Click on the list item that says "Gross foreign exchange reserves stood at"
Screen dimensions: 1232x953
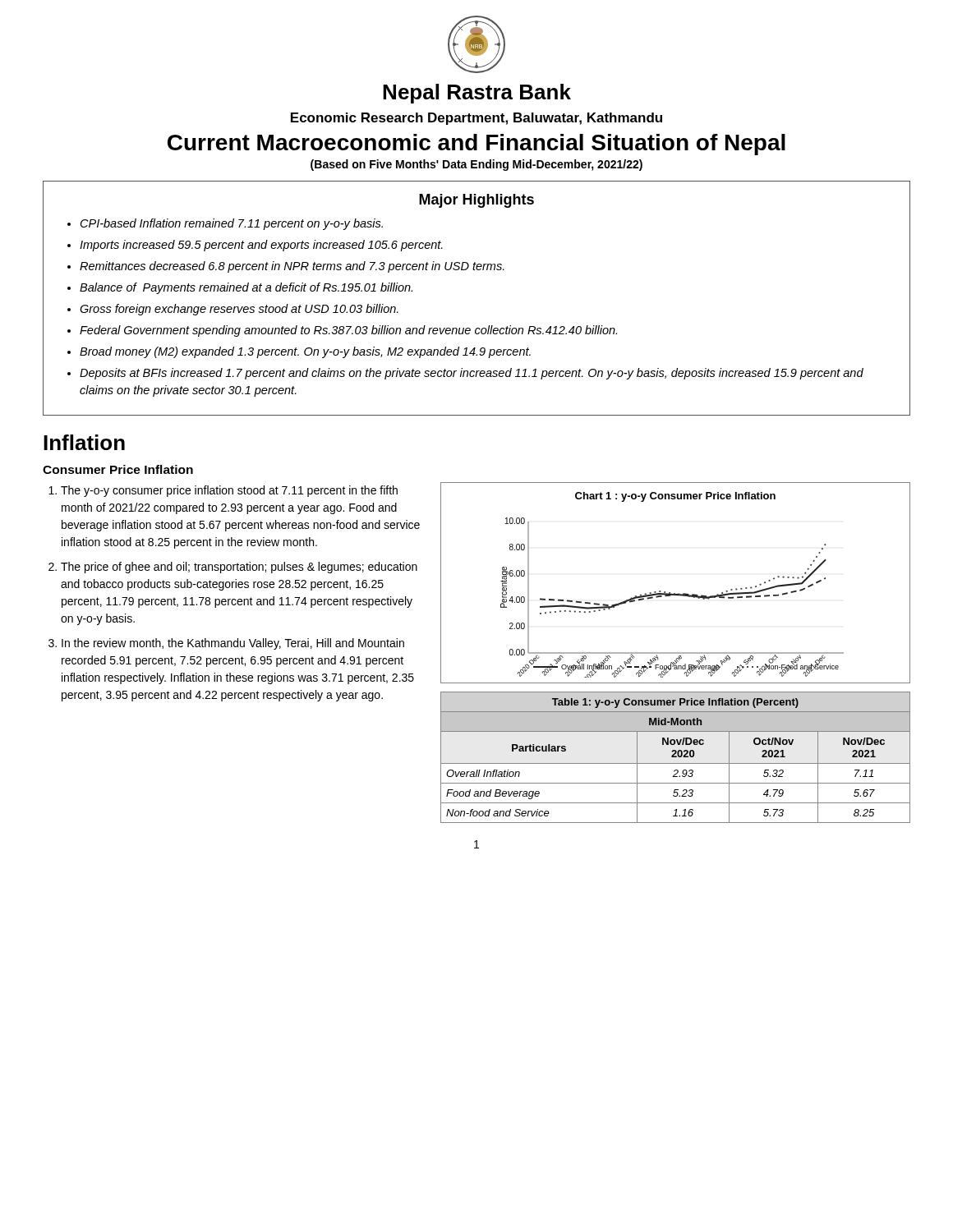point(240,309)
